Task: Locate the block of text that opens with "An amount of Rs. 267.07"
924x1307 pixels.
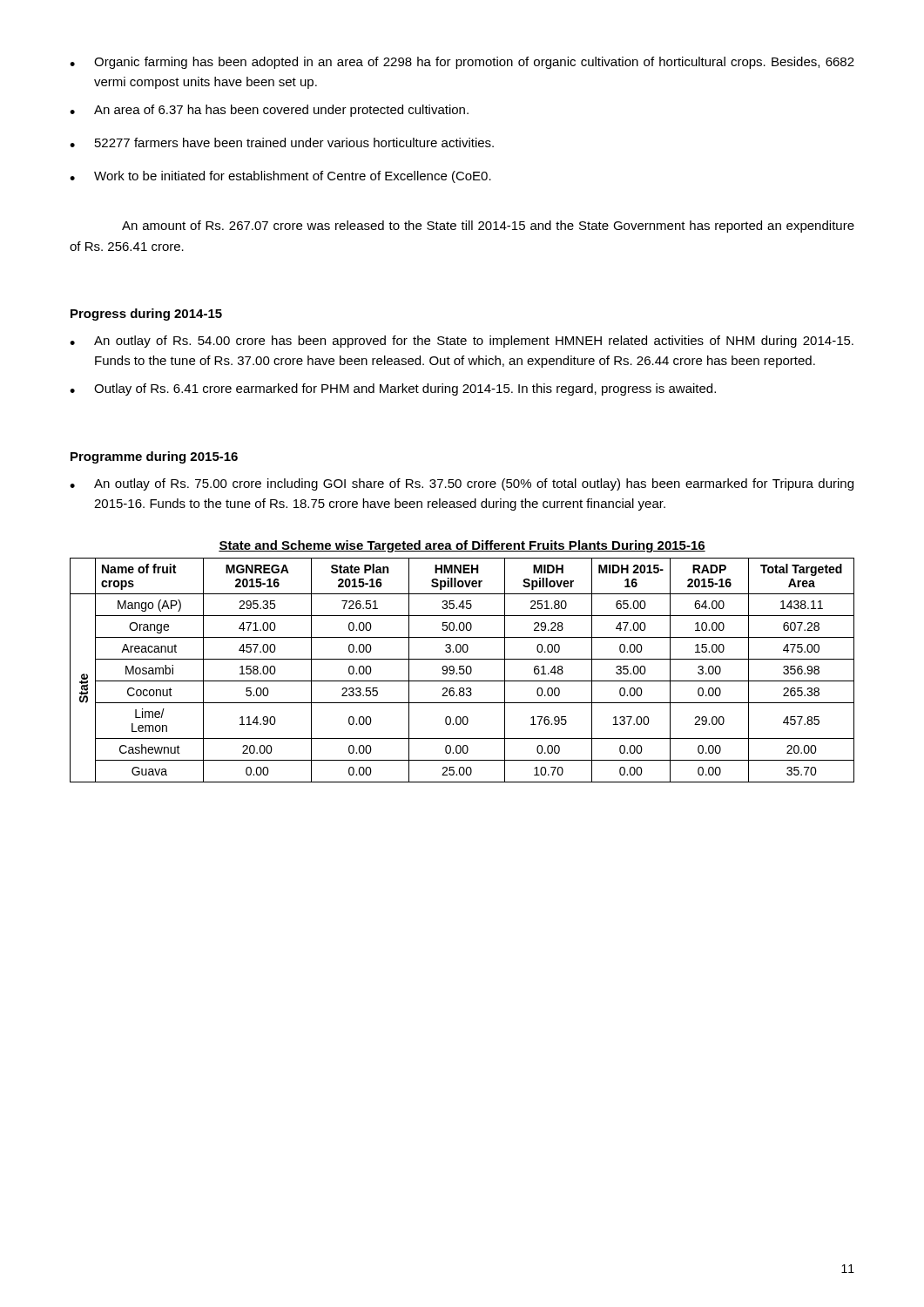Action: [x=462, y=236]
